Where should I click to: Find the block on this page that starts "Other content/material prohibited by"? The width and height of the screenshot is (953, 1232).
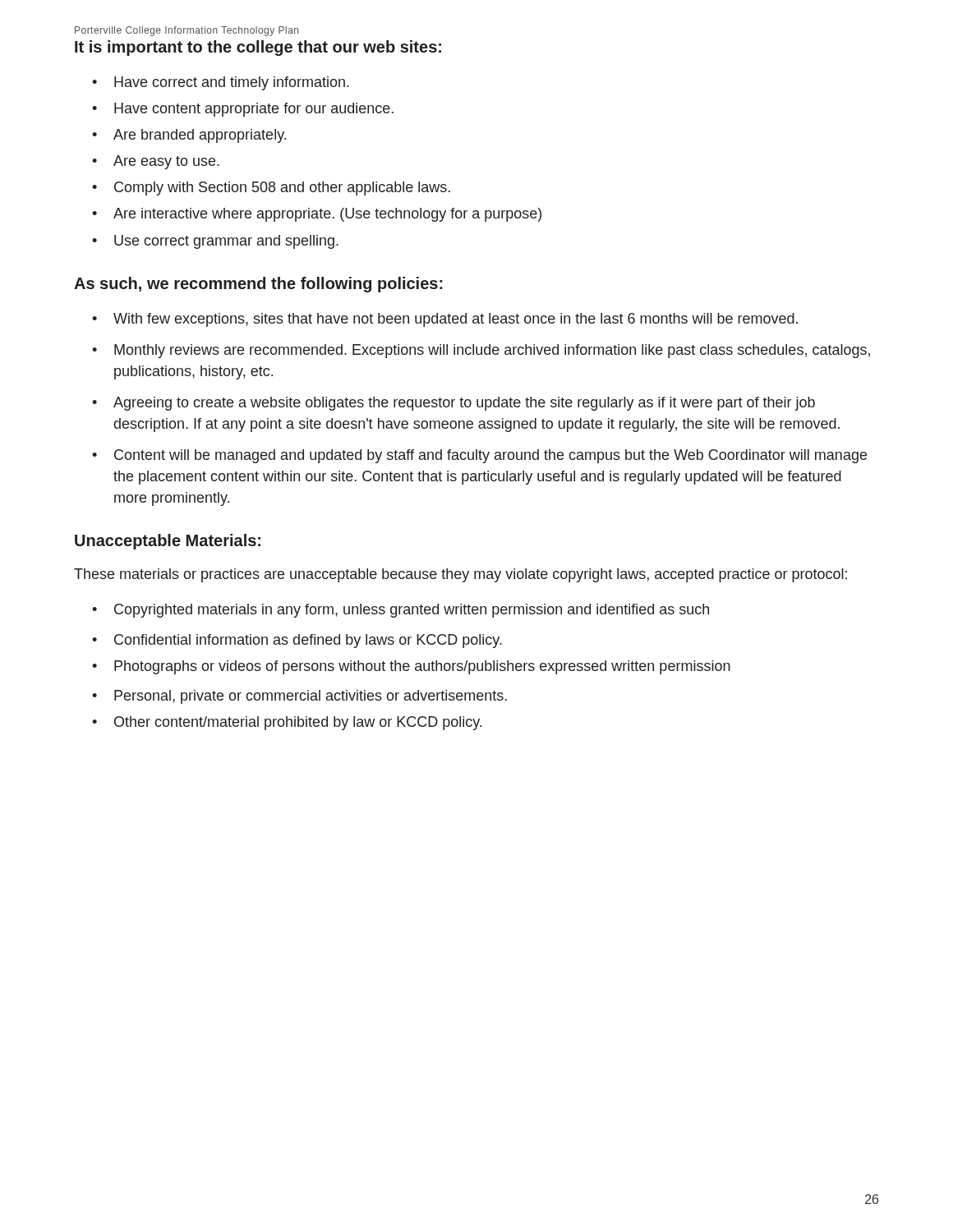298,722
